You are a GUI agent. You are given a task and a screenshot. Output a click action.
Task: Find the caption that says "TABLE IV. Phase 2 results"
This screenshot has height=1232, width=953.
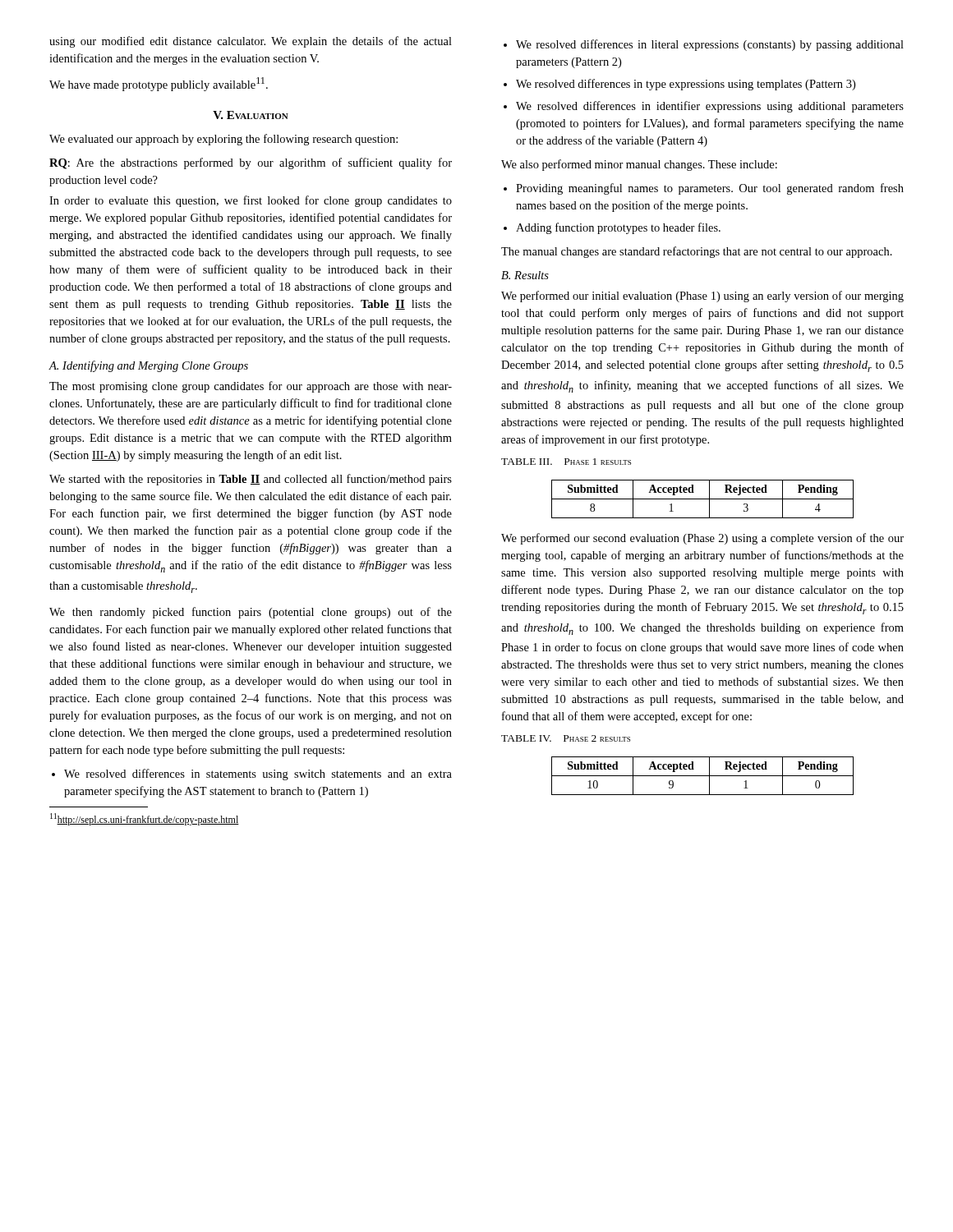coord(566,738)
